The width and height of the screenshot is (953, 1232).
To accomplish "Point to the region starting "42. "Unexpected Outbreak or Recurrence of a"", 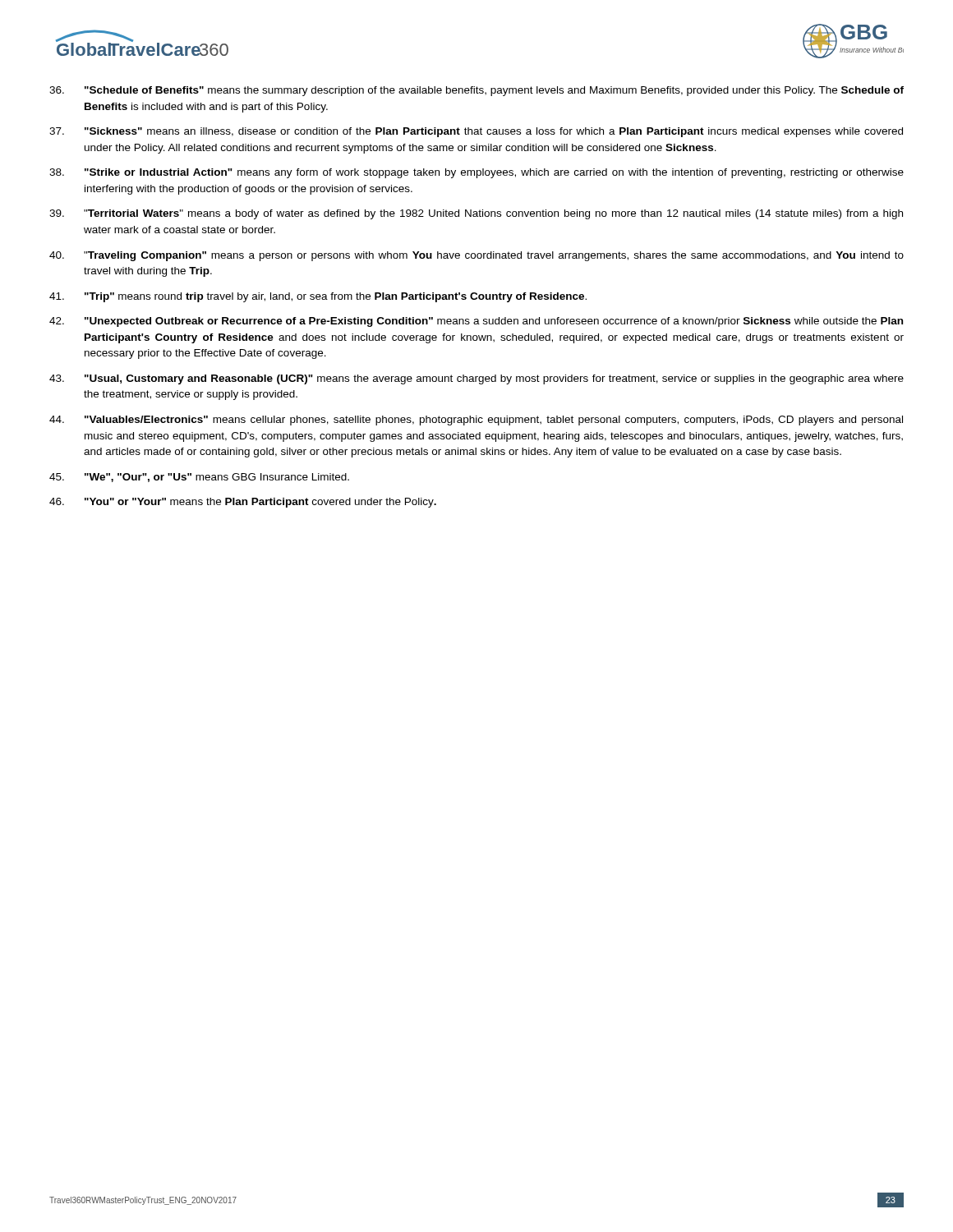I will 476,337.
